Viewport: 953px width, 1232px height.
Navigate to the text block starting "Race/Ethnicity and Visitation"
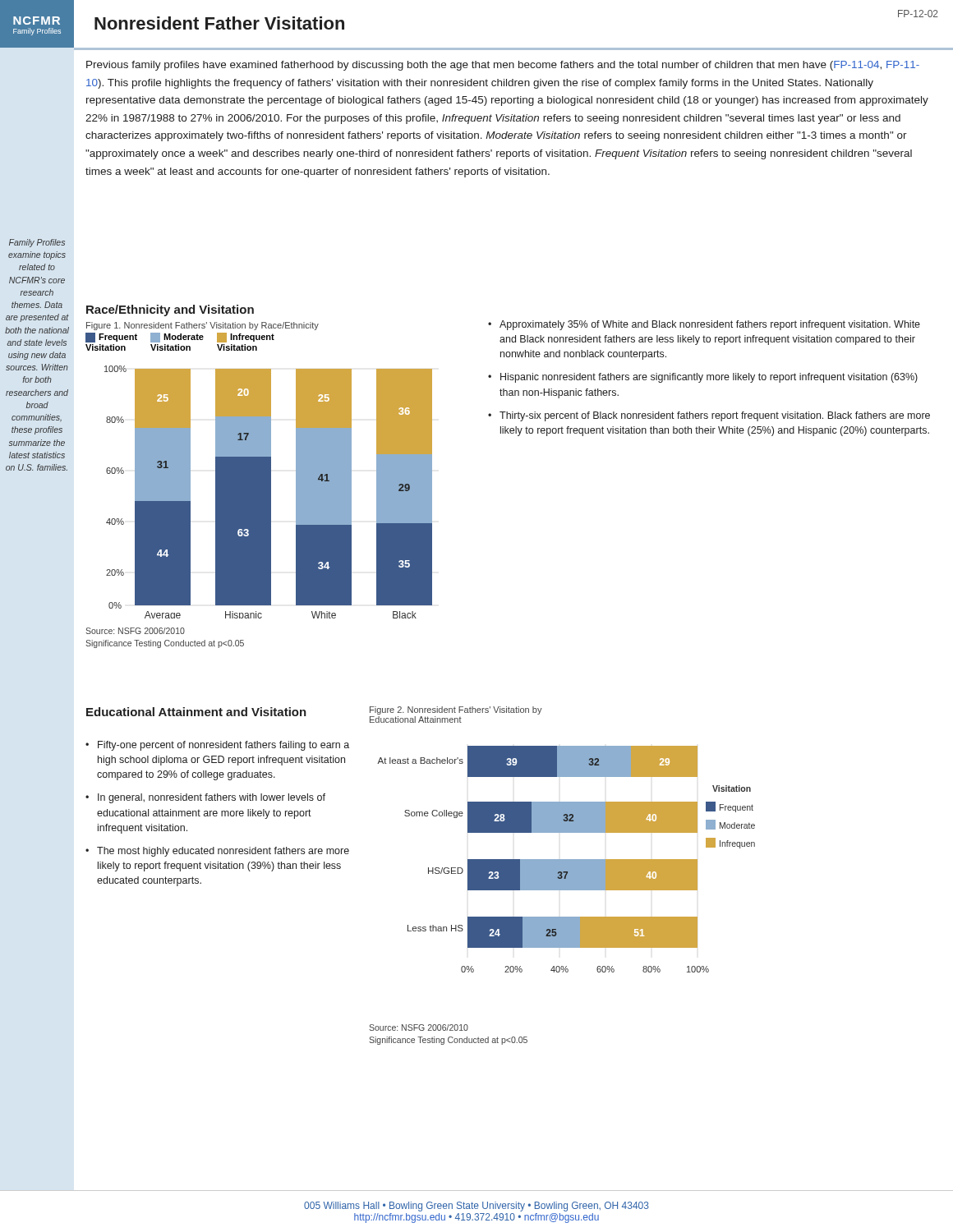170,309
